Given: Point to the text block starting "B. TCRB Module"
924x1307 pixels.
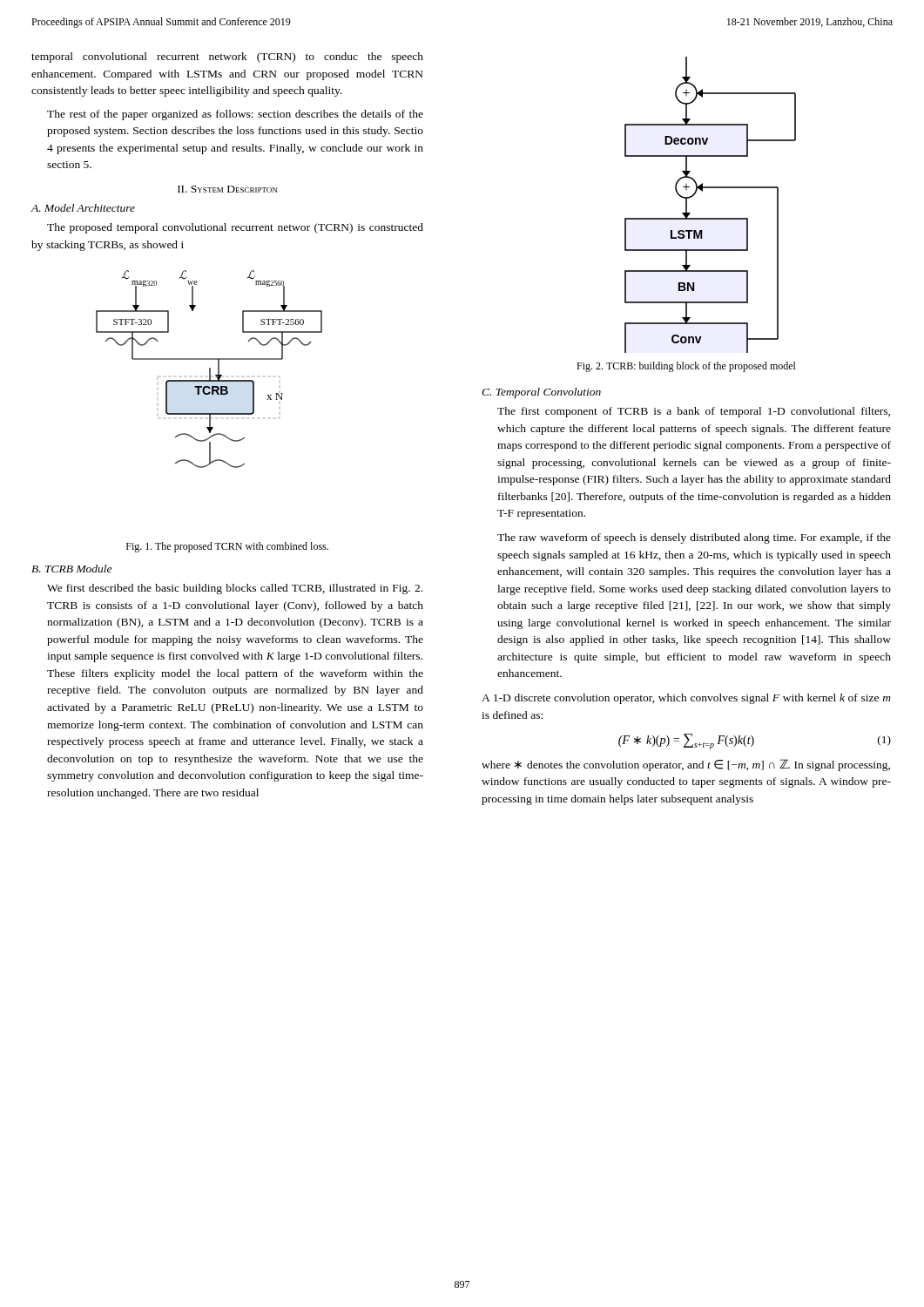Looking at the screenshot, I should 72,569.
